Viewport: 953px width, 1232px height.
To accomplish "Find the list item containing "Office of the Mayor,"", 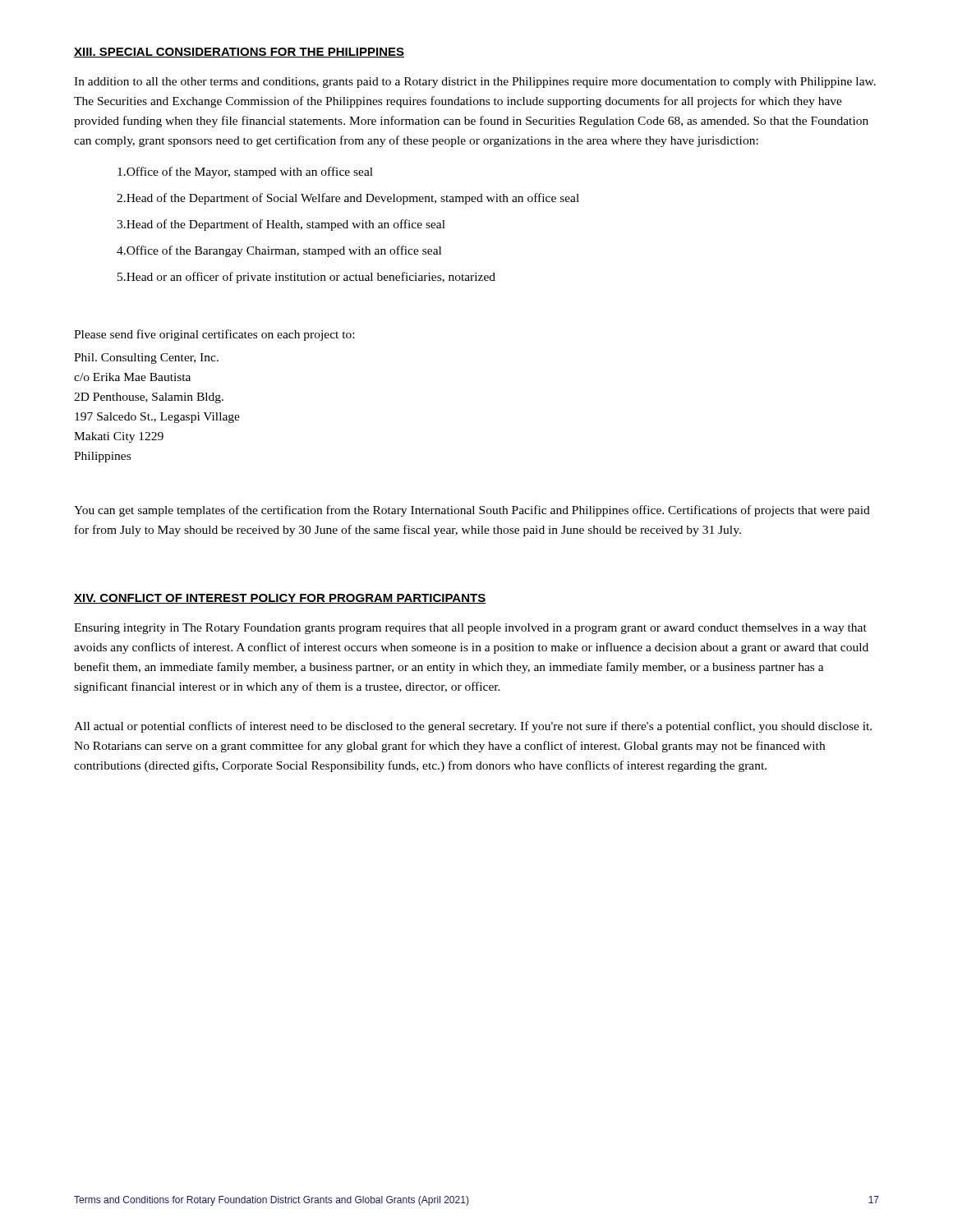I will click(245, 172).
